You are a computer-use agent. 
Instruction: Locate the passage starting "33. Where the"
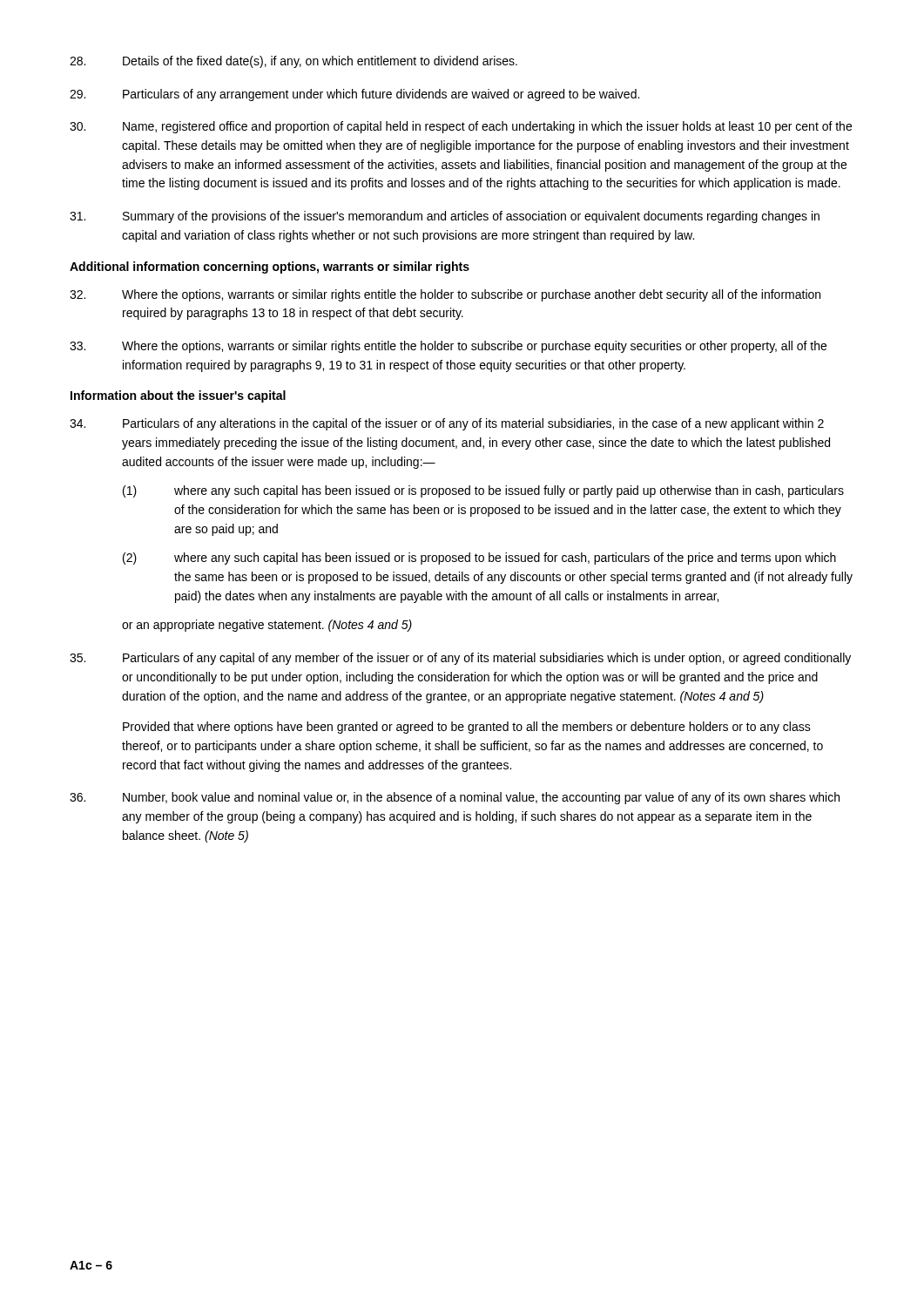(x=462, y=356)
